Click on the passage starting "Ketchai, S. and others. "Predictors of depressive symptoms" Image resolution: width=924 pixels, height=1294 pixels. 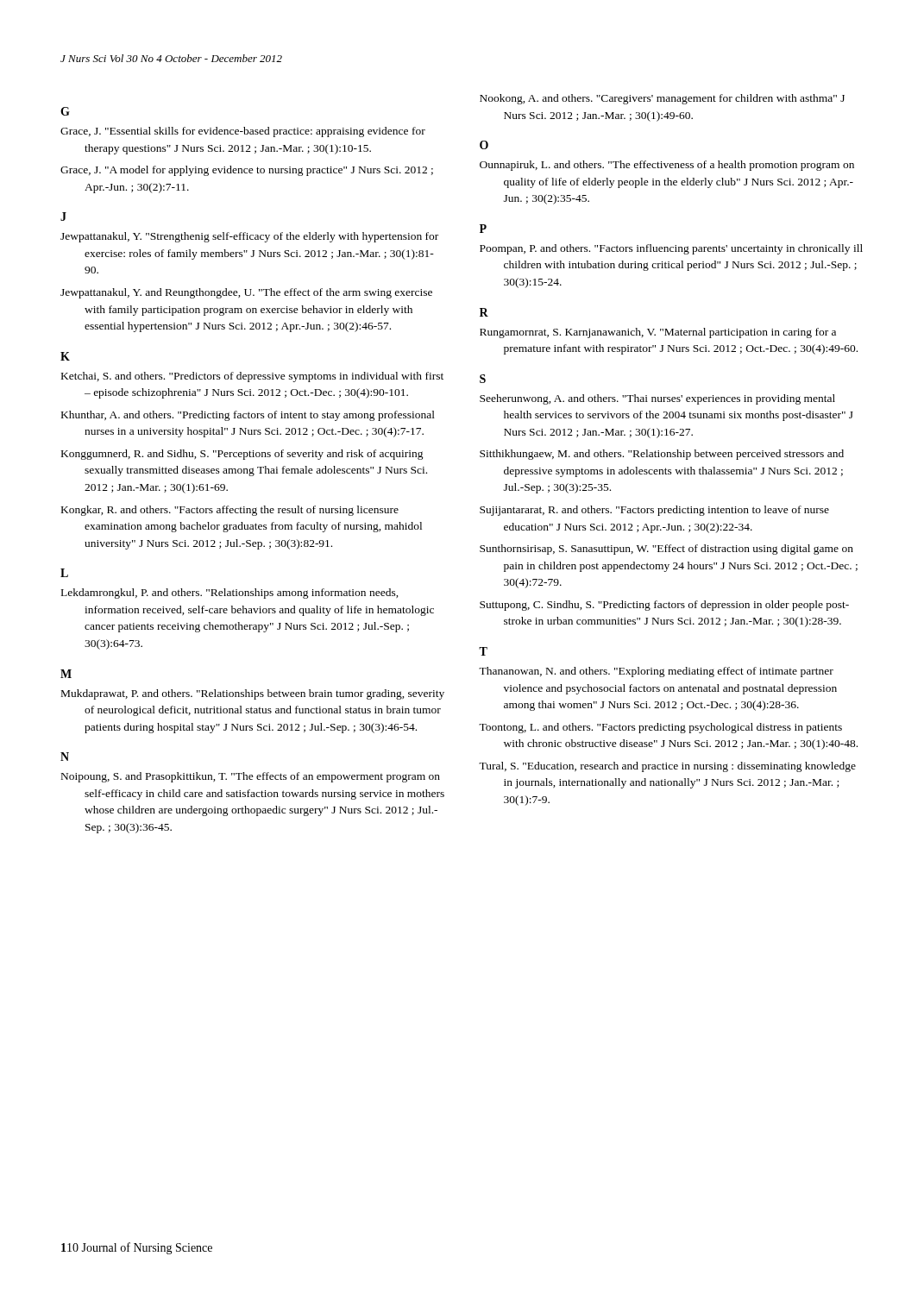coord(252,384)
